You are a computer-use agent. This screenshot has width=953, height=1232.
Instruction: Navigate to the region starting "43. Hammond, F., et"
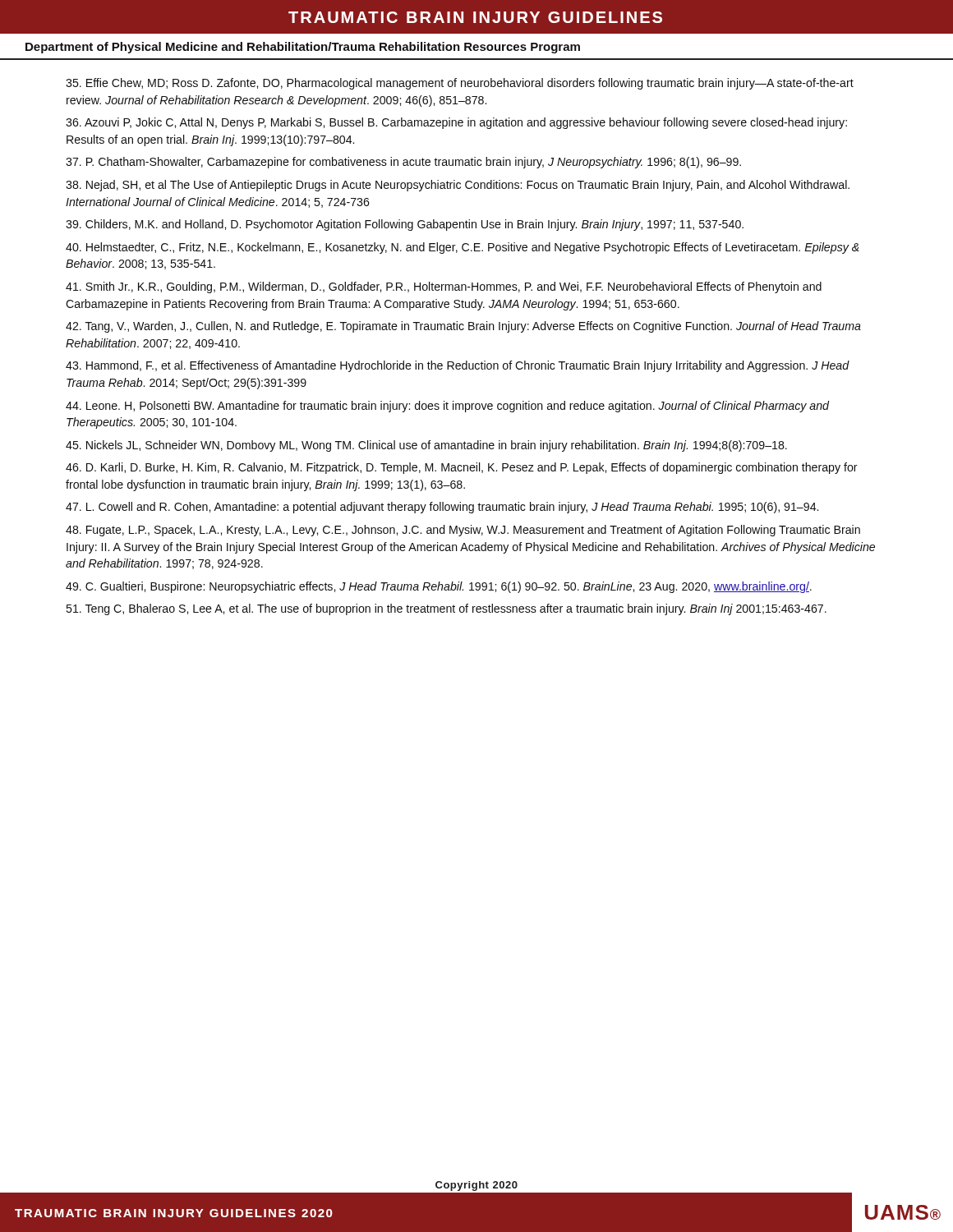(457, 374)
